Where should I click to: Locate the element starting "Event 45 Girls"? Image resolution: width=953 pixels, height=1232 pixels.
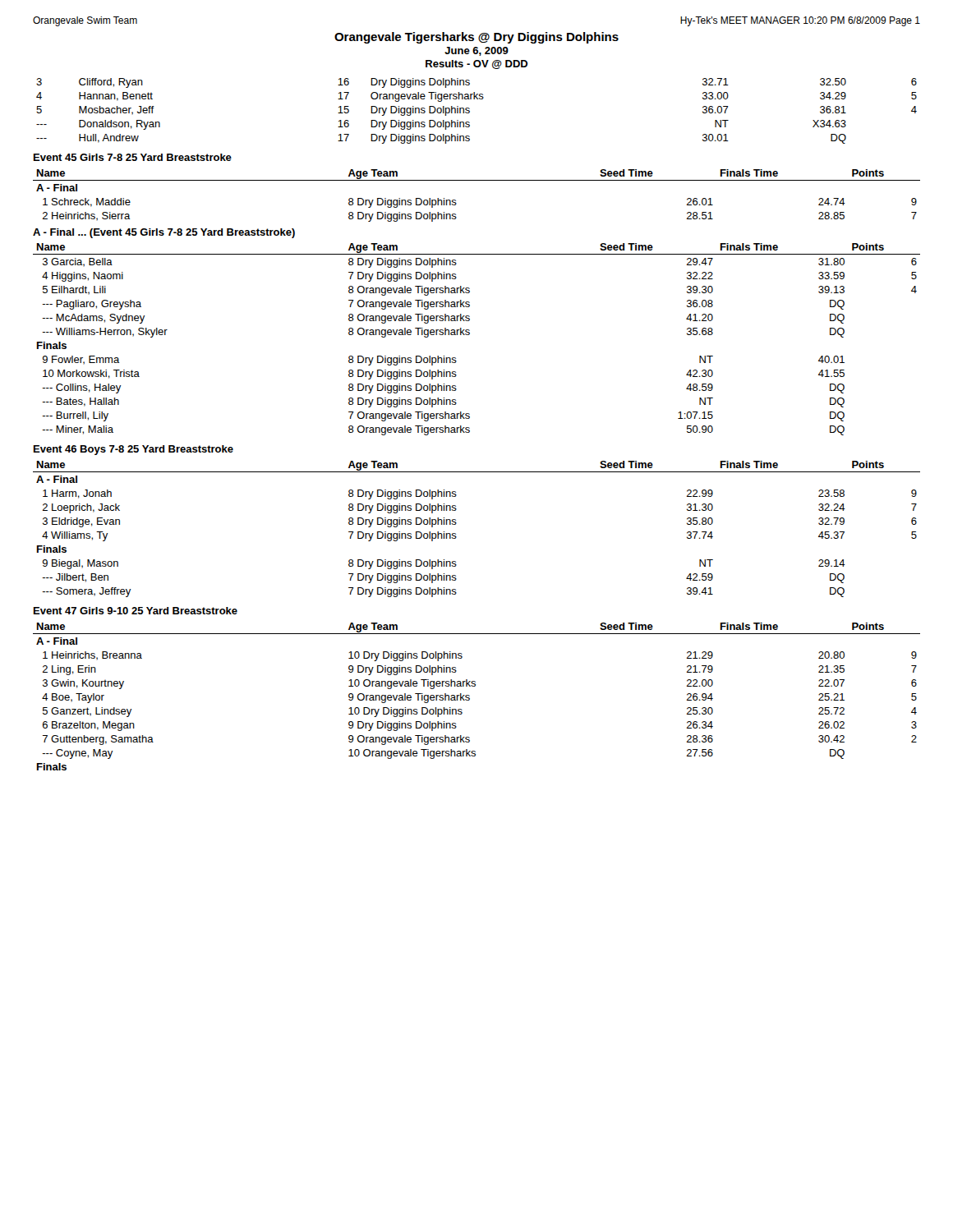pyautogui.click(x=132, y=157)
